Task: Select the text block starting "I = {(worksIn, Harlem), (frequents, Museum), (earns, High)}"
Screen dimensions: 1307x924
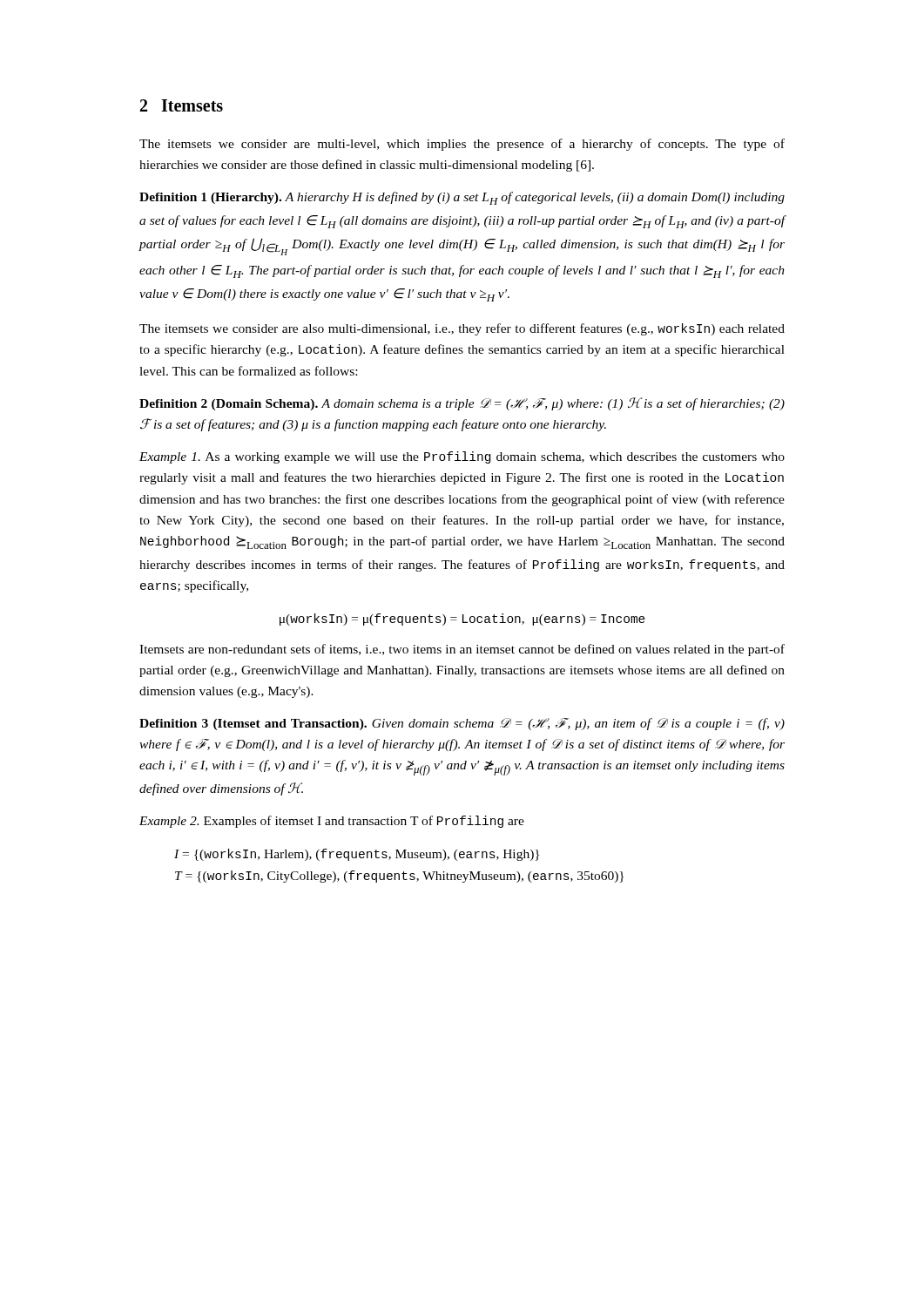Action: pyautogui.click(x=357, y=854)
